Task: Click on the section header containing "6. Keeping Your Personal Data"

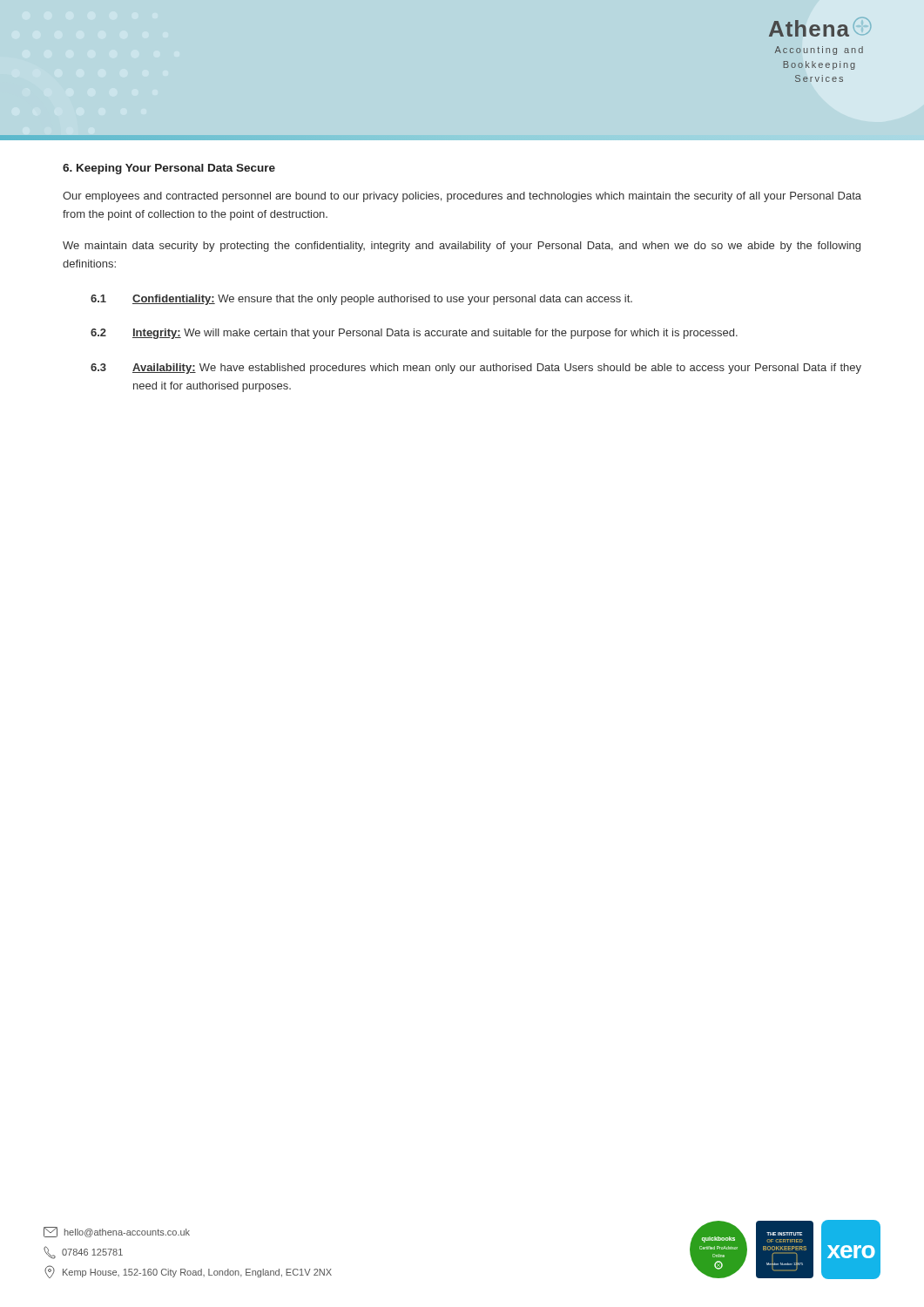Action: pyautogui.click(x=169, y=168)
